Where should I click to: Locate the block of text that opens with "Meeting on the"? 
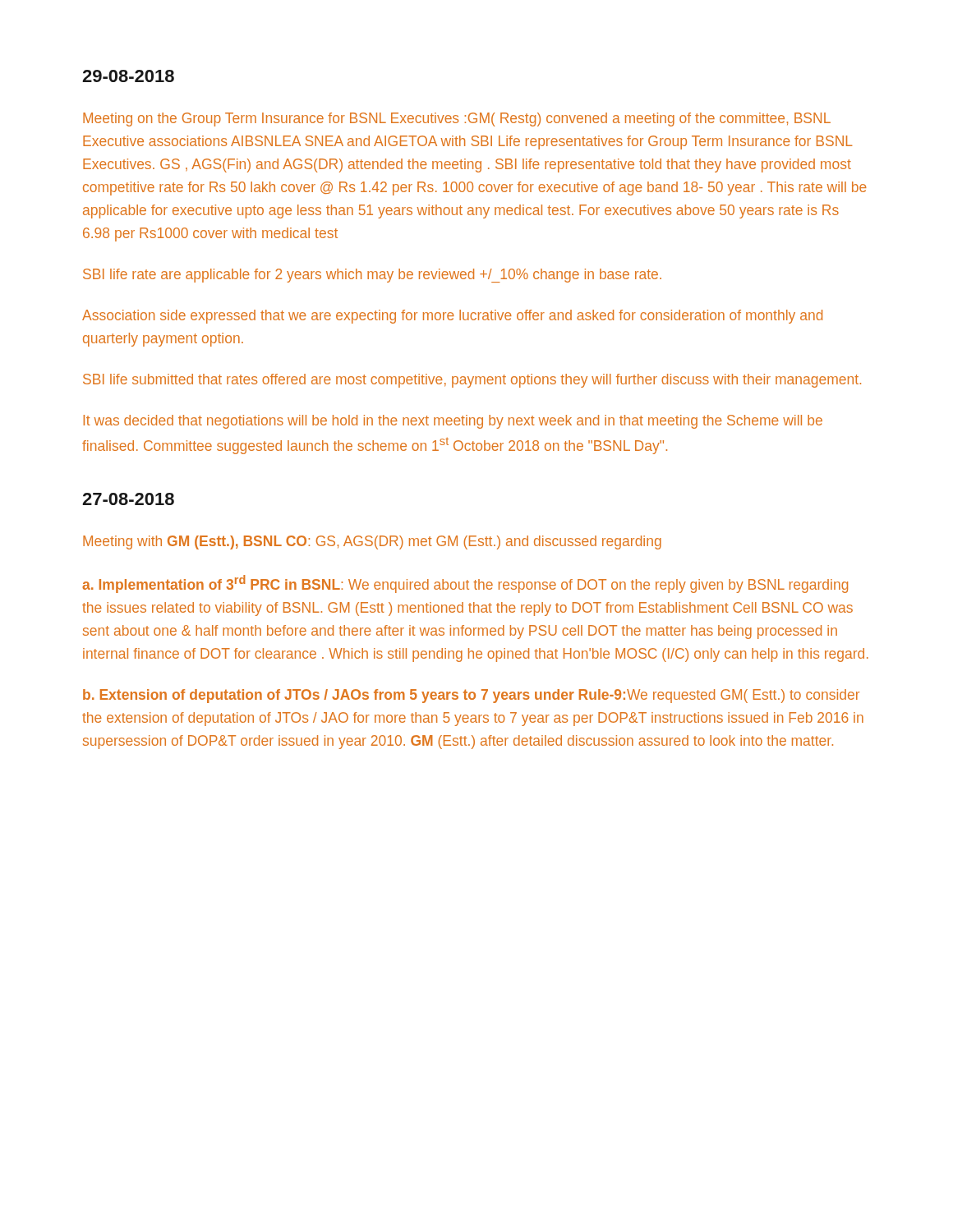click(x=474, y=176)
